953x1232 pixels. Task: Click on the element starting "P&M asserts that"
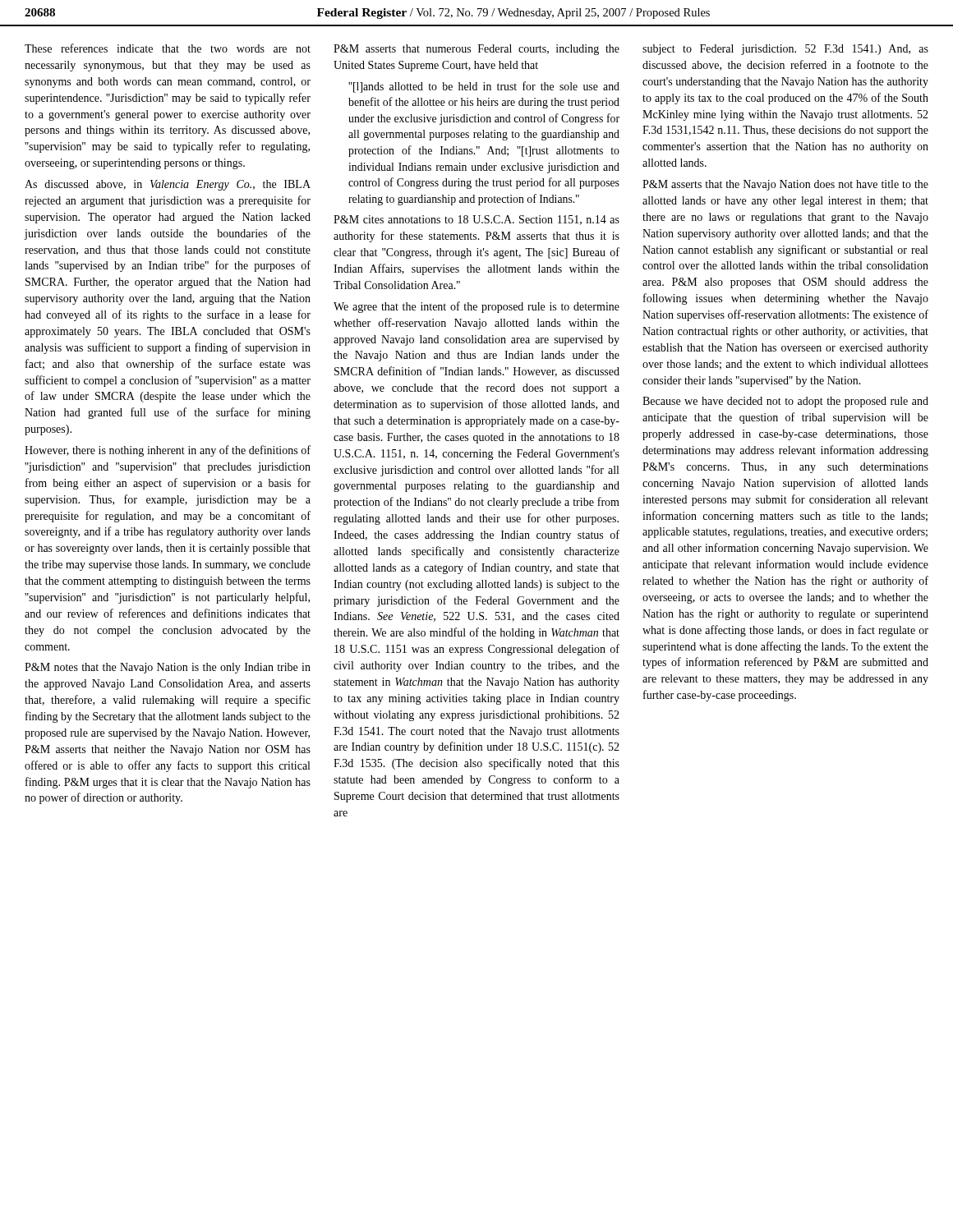coord(476,431)
